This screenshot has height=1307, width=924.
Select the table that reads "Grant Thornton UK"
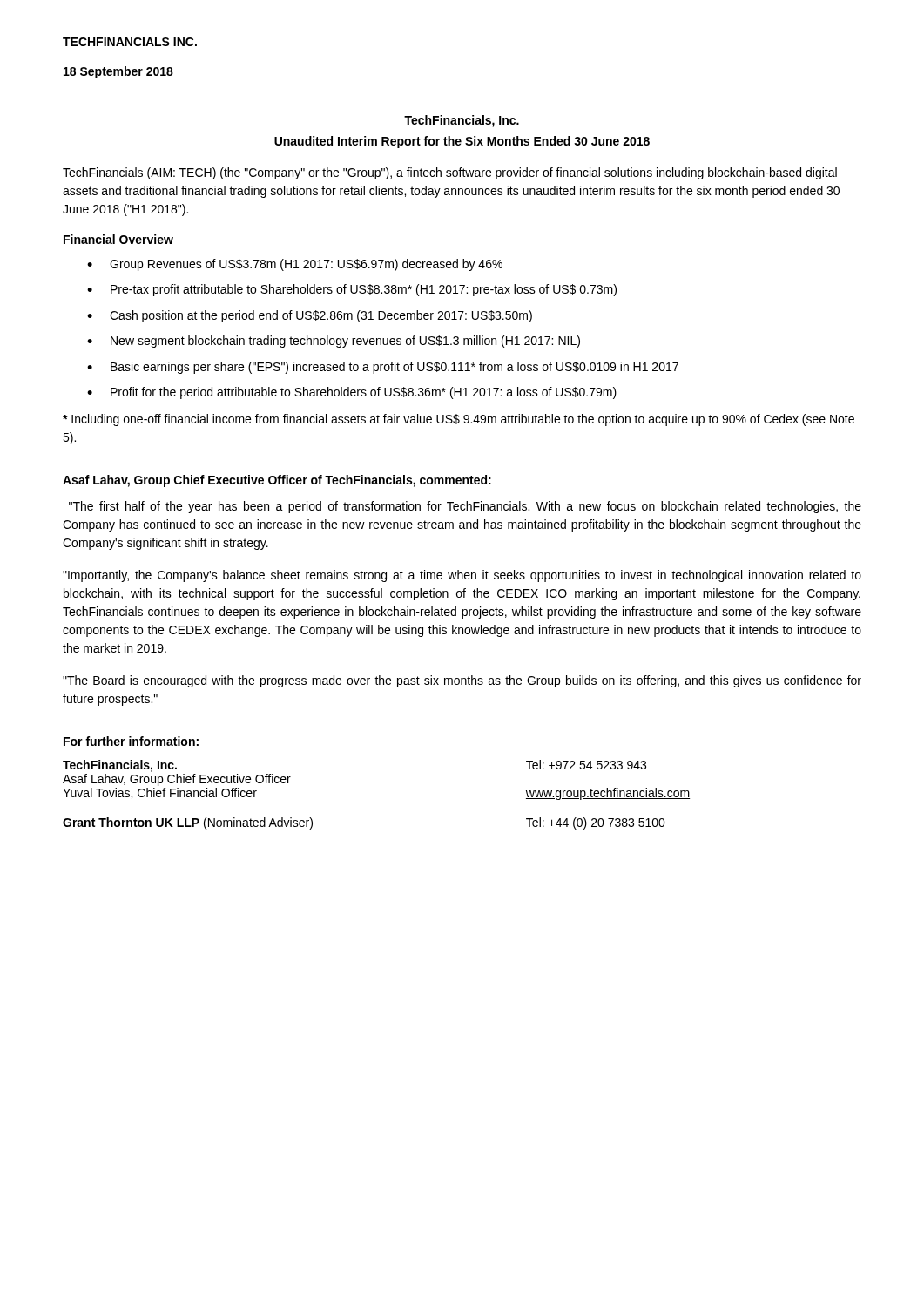coord(462,823)
